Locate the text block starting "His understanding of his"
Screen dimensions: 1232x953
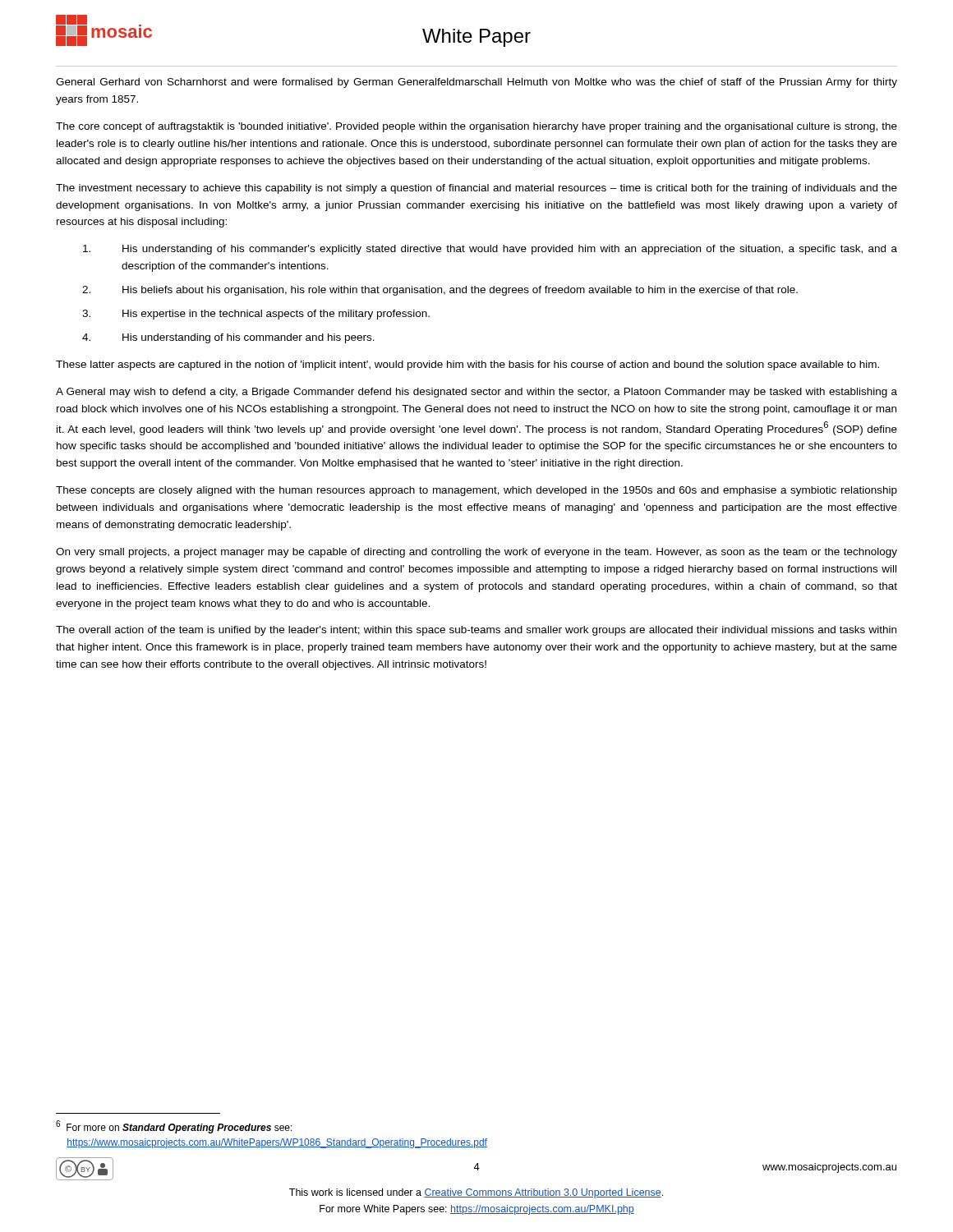coord(476,258)
